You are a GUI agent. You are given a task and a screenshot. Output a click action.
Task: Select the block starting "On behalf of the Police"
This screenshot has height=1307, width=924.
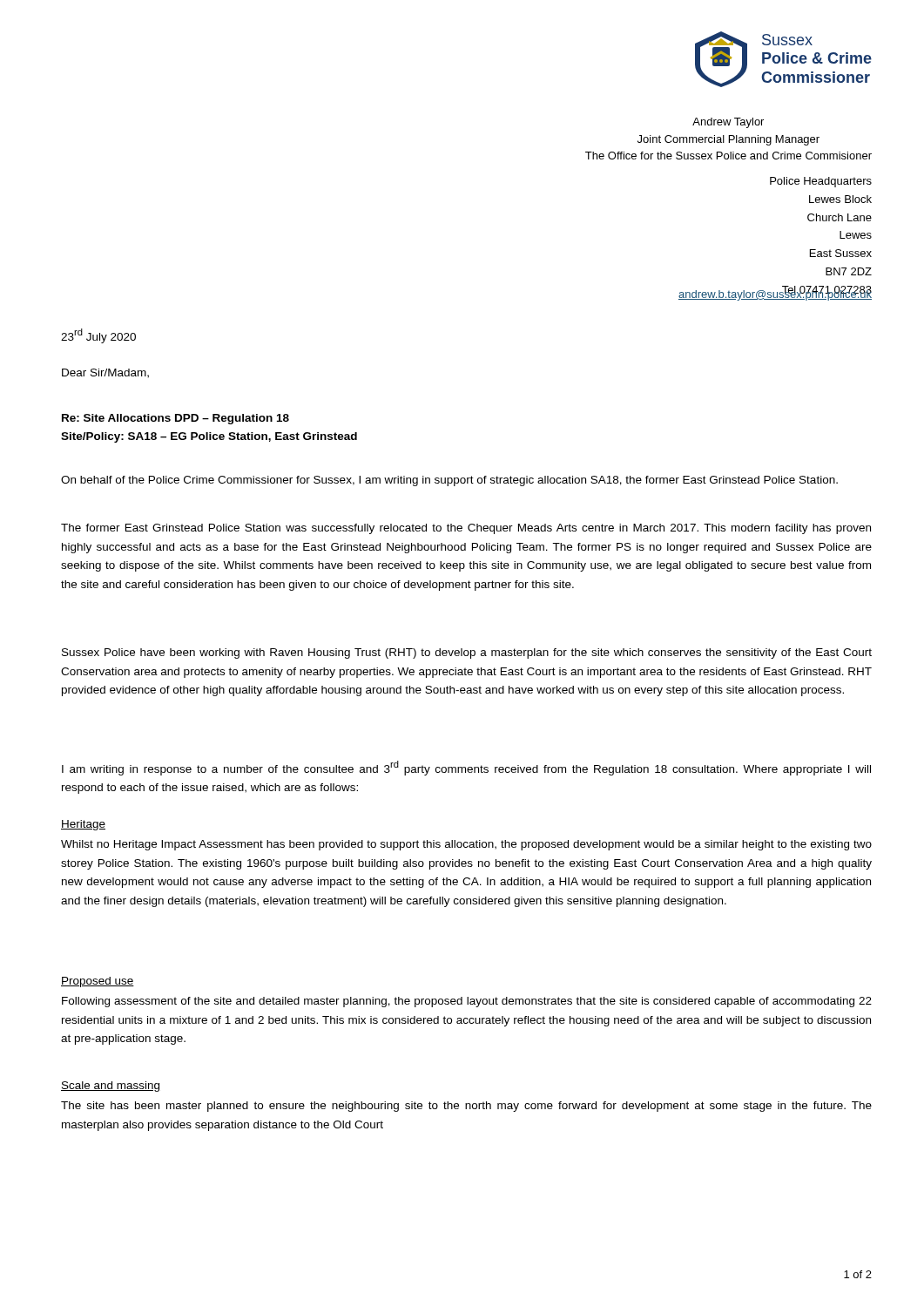coord(450,480)
